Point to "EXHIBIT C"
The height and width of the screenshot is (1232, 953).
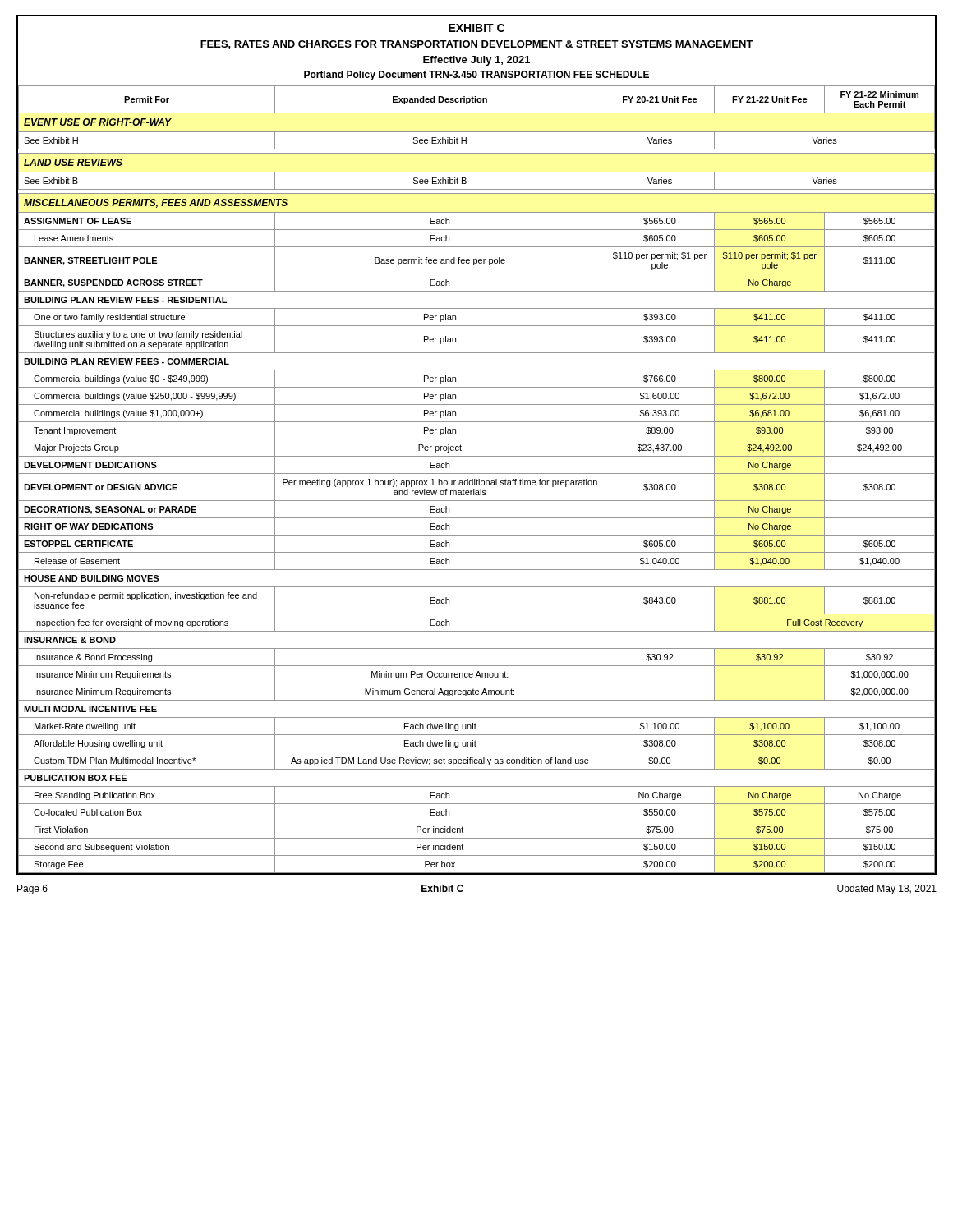[x=476, y=28]
